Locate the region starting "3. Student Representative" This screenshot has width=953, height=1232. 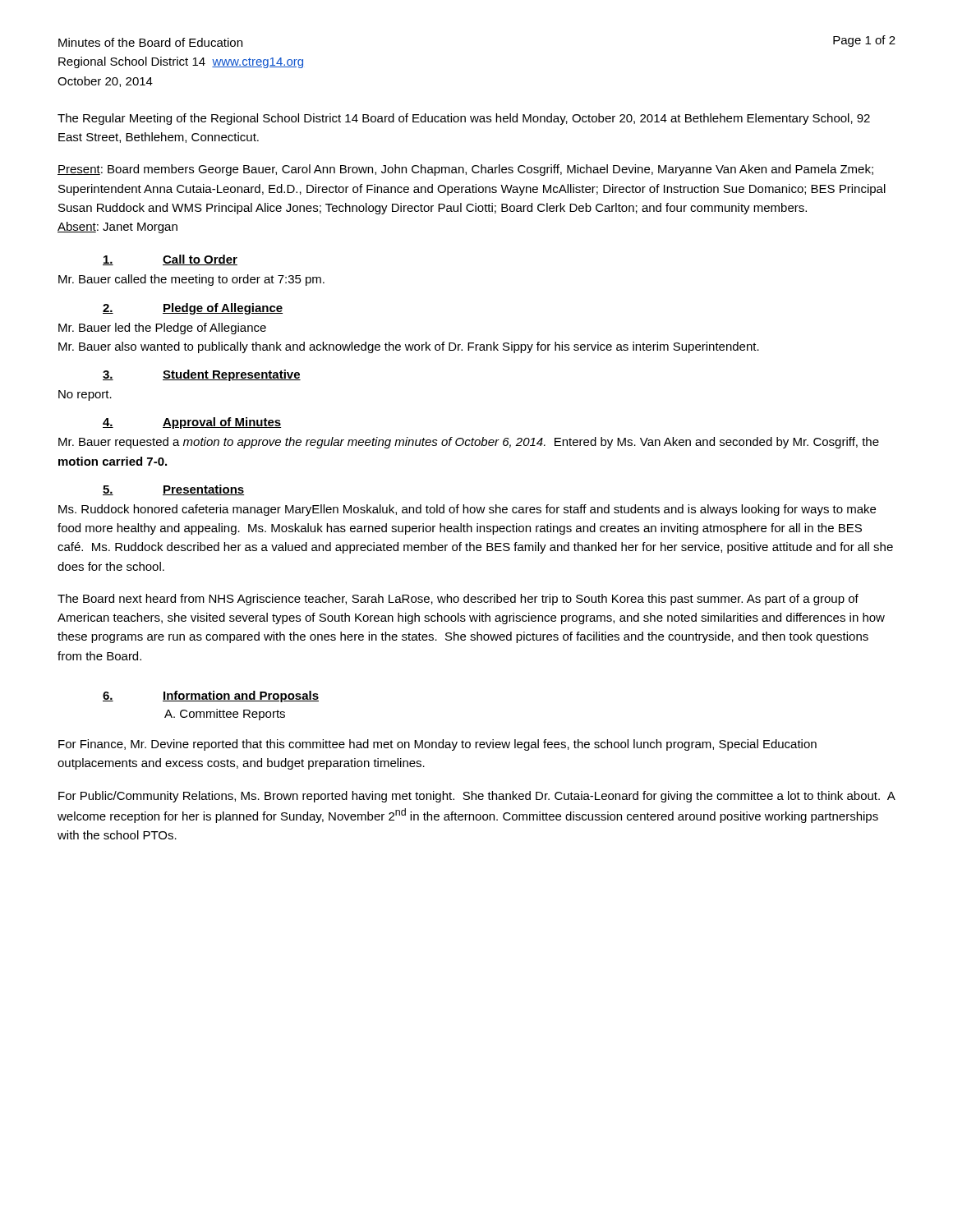[179, 374]
